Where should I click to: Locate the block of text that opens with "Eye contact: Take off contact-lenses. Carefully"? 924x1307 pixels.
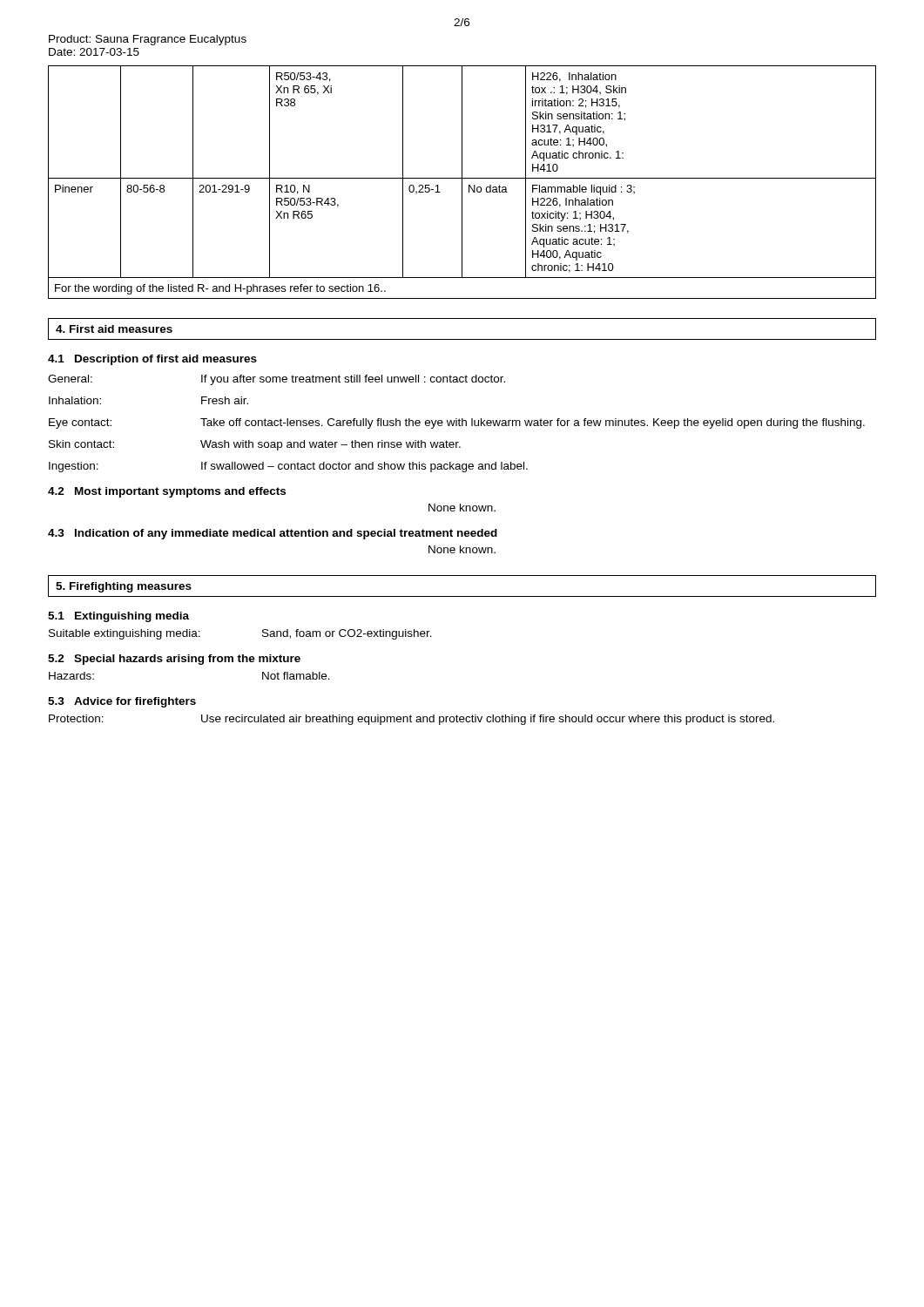pos(462,422)
